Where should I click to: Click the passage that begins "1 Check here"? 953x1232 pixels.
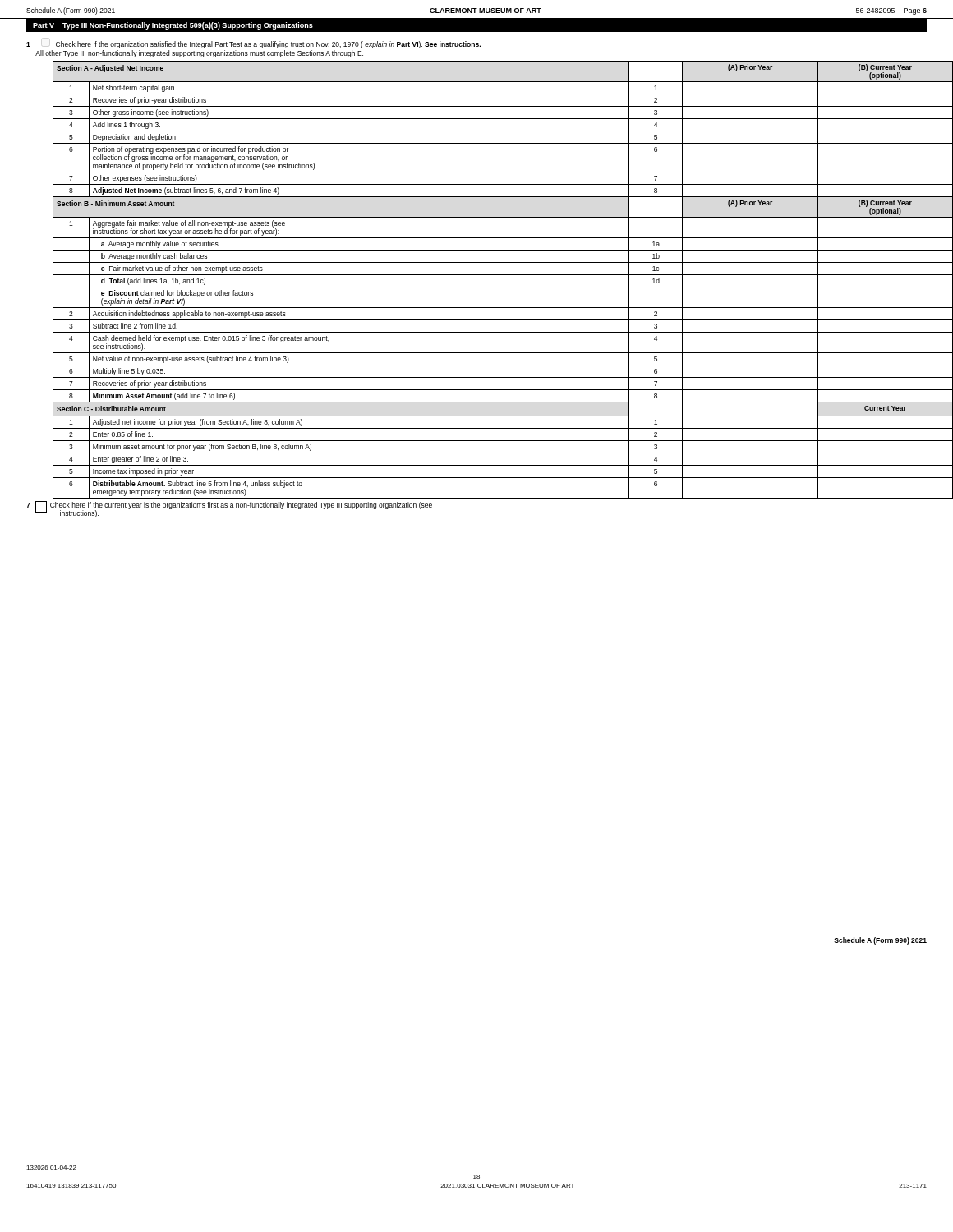point(254,48)
